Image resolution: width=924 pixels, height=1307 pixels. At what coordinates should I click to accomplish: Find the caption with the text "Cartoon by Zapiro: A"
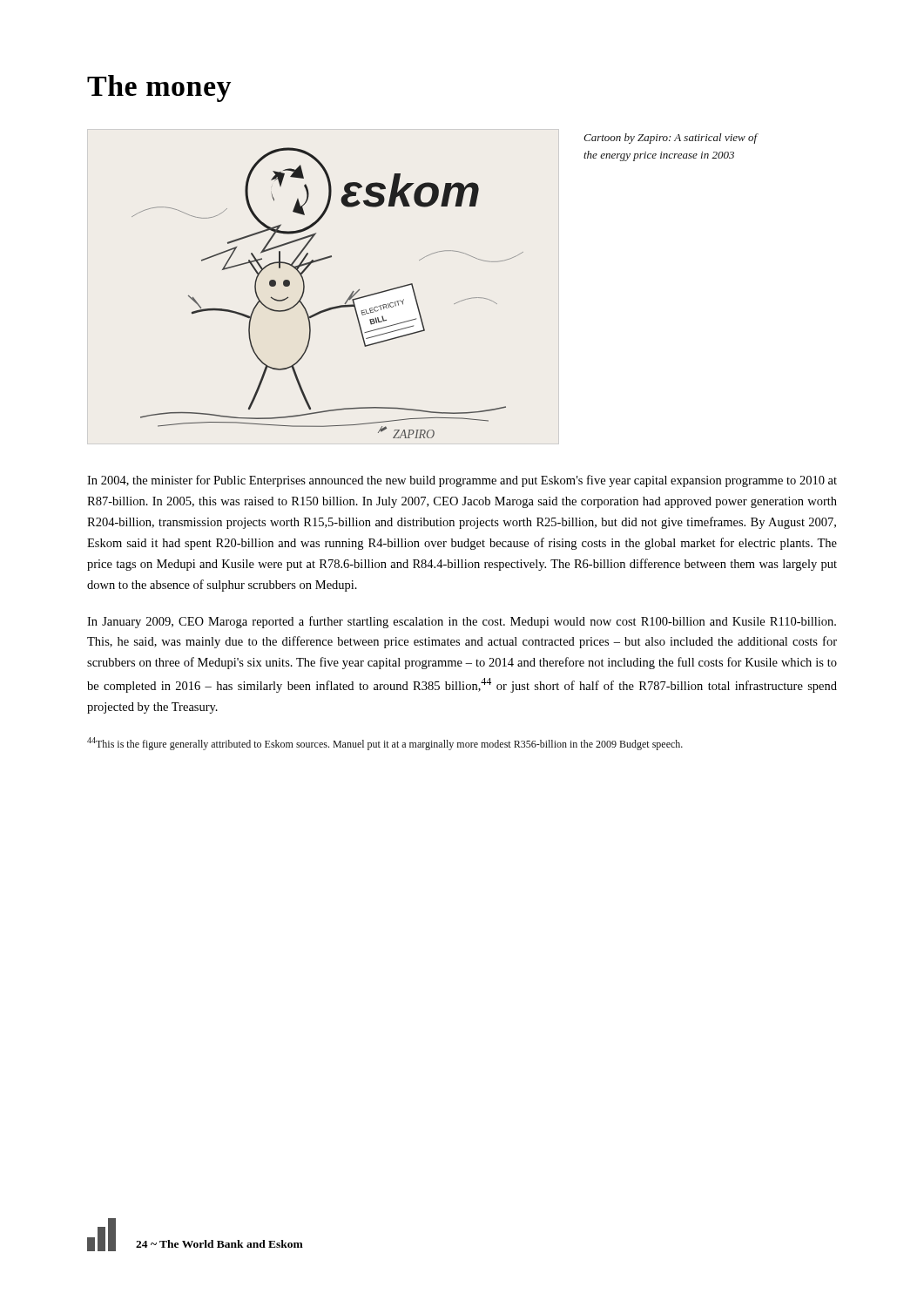coord(670,146)
